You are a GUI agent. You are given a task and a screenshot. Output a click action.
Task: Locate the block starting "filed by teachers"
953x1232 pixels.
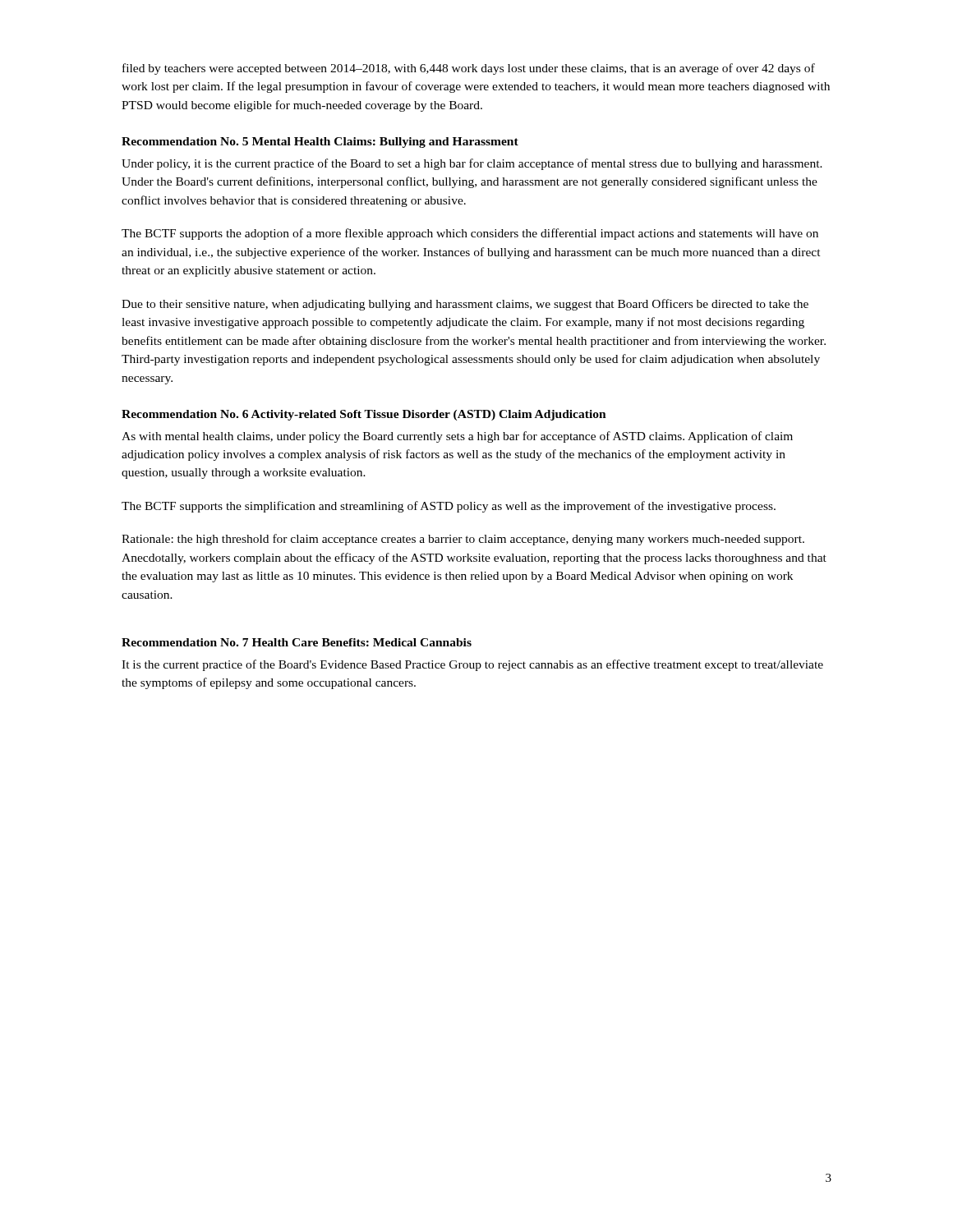click(476, 86)
